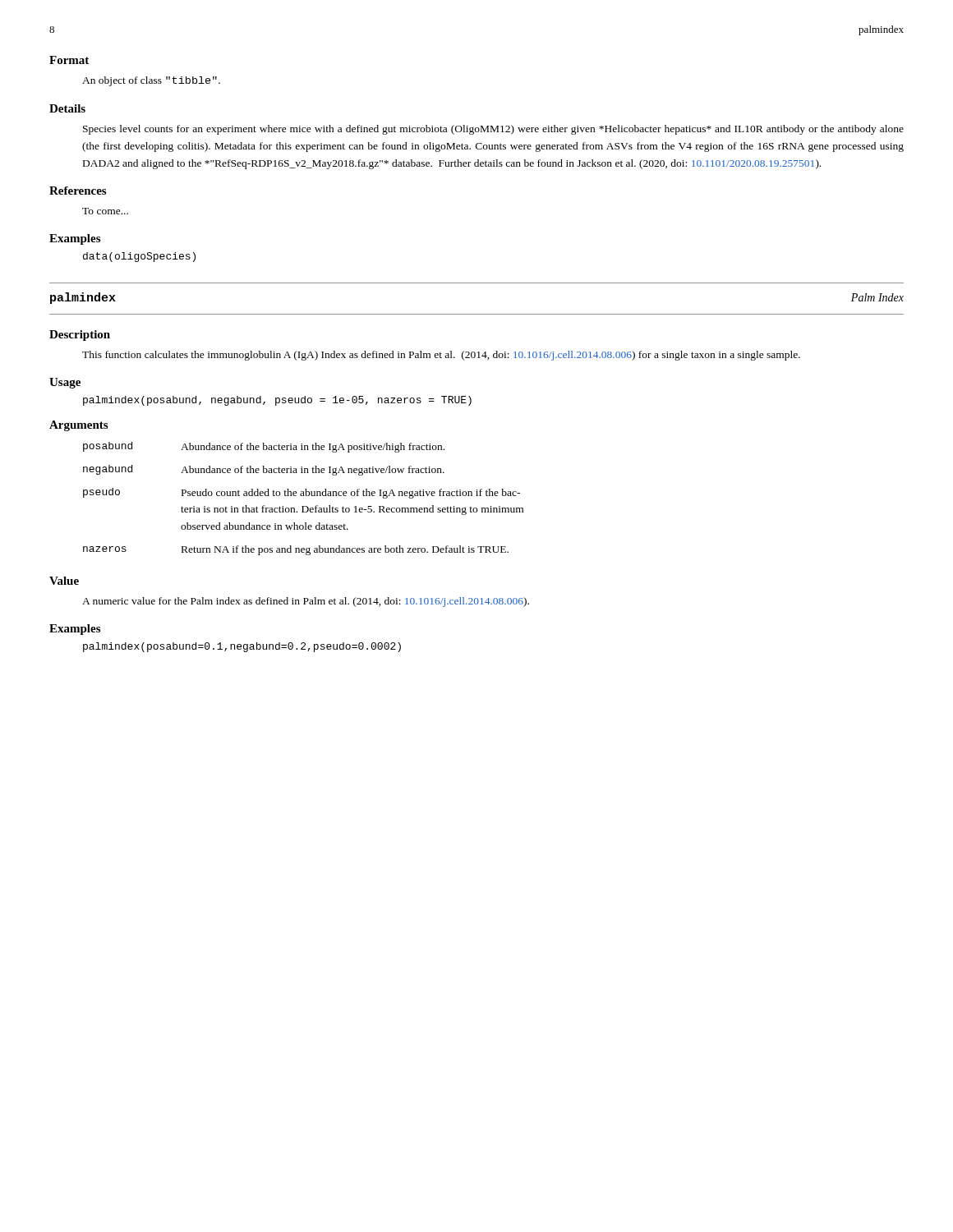This screenshot has width=953, height=1232.
Task: Select the section header containing "palmindex Palm Index"
Action: (83, 298)
